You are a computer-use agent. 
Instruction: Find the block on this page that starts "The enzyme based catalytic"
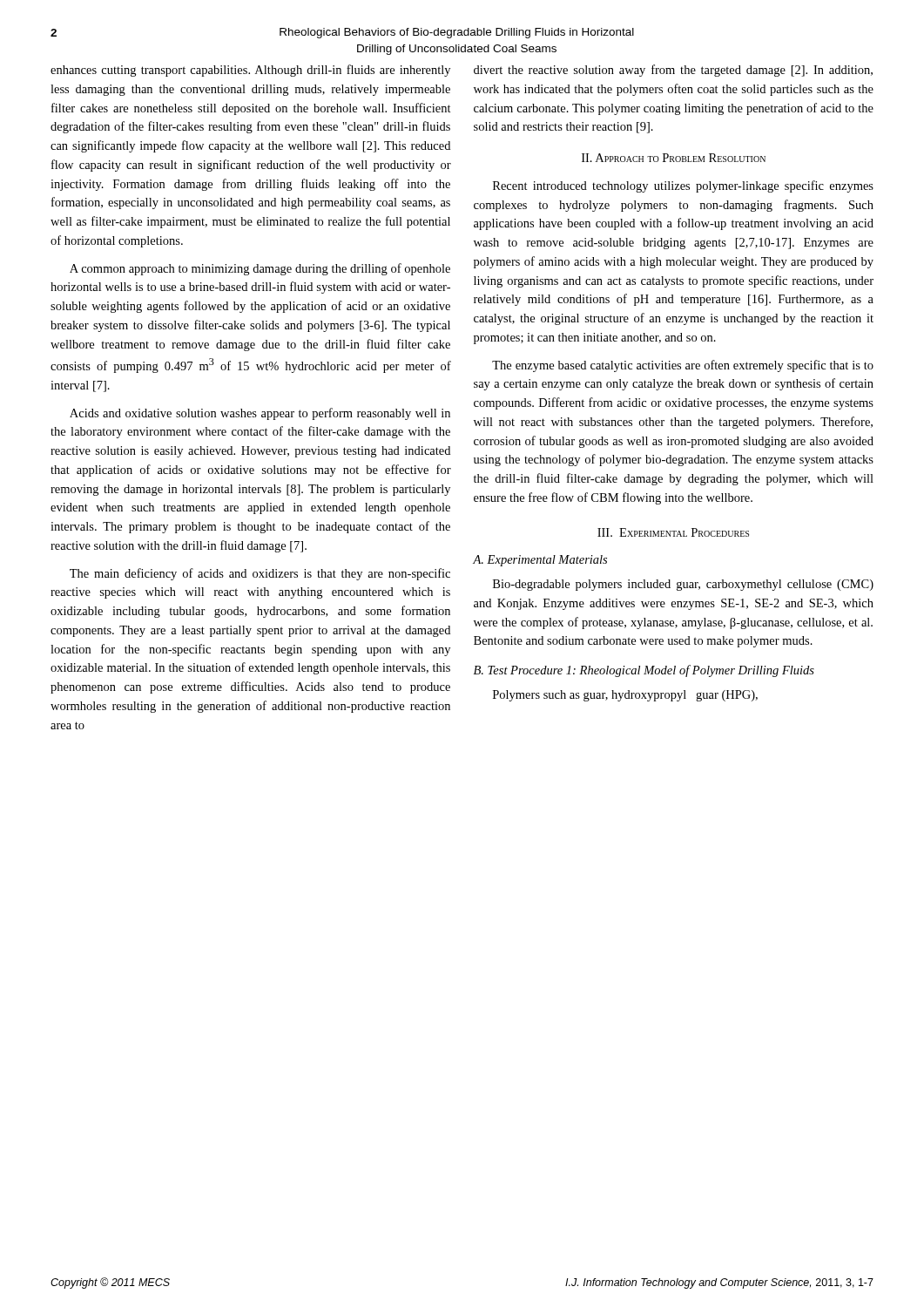[x=673, y=432]
